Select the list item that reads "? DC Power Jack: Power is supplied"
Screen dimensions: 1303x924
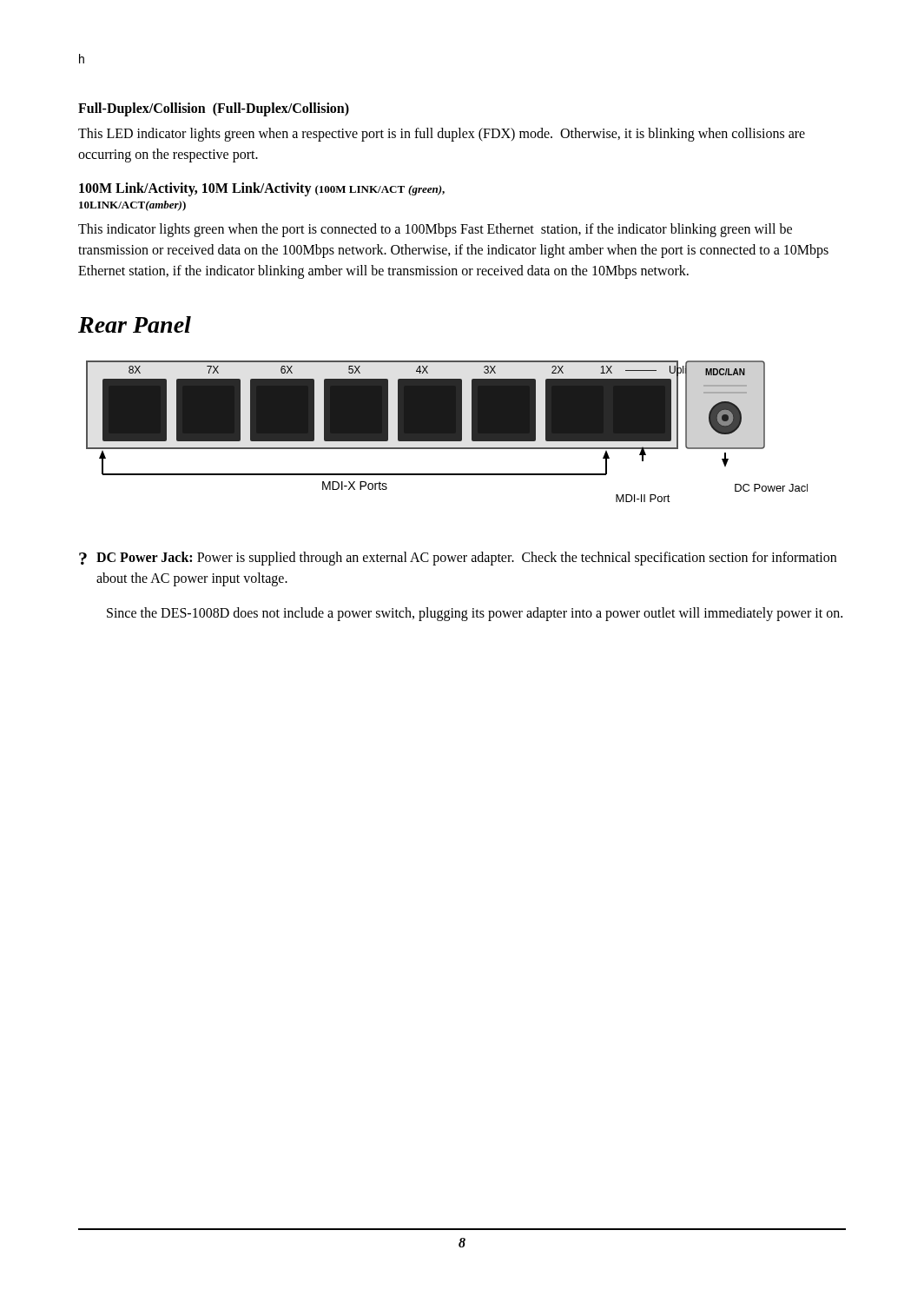point(462,568)
